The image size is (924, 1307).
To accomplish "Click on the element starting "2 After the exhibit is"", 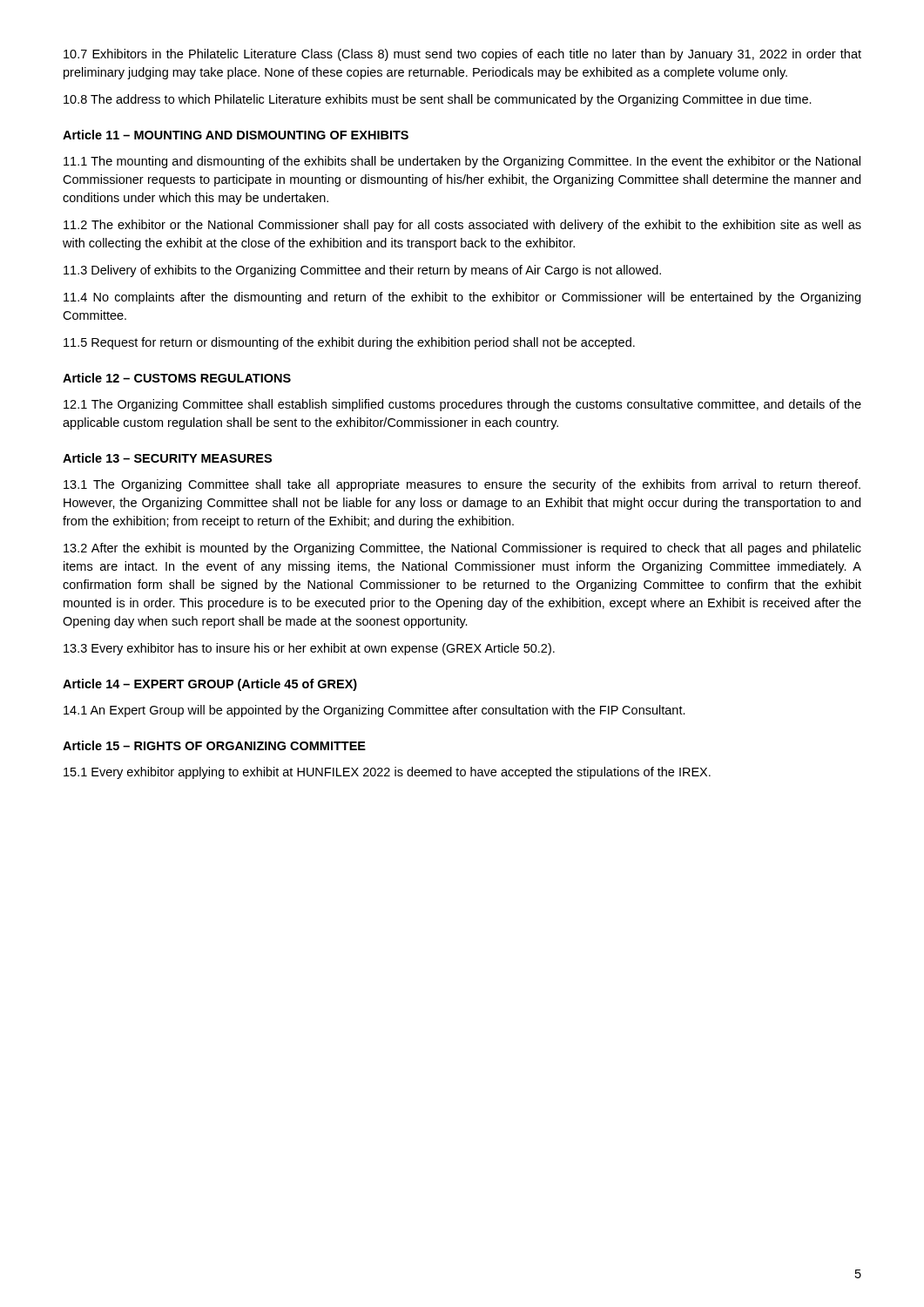I will [x=462, y=585].
